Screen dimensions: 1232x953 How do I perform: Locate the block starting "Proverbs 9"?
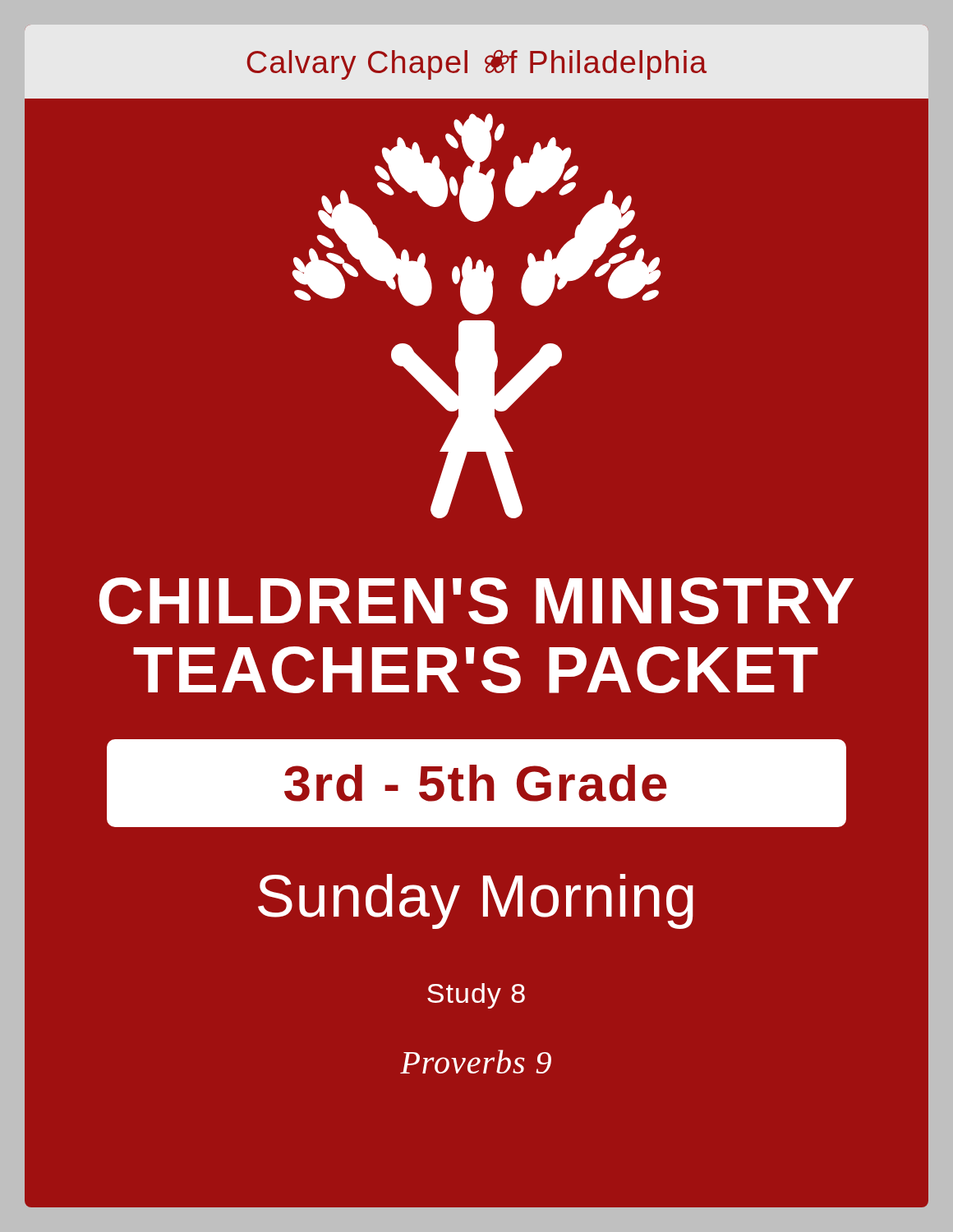tap(476, 1062)
